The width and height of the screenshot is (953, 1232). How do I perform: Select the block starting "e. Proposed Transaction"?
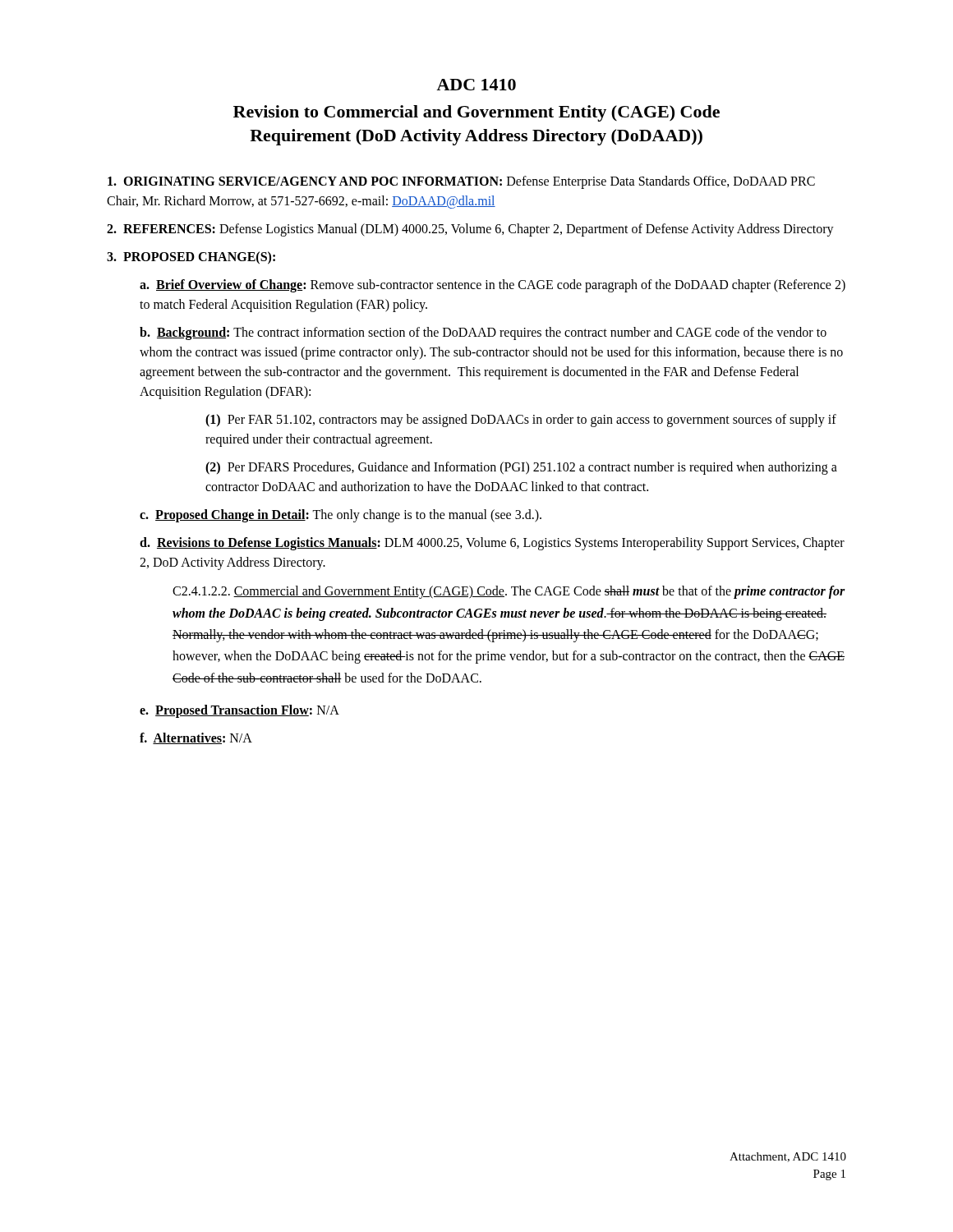coord(239,710)
